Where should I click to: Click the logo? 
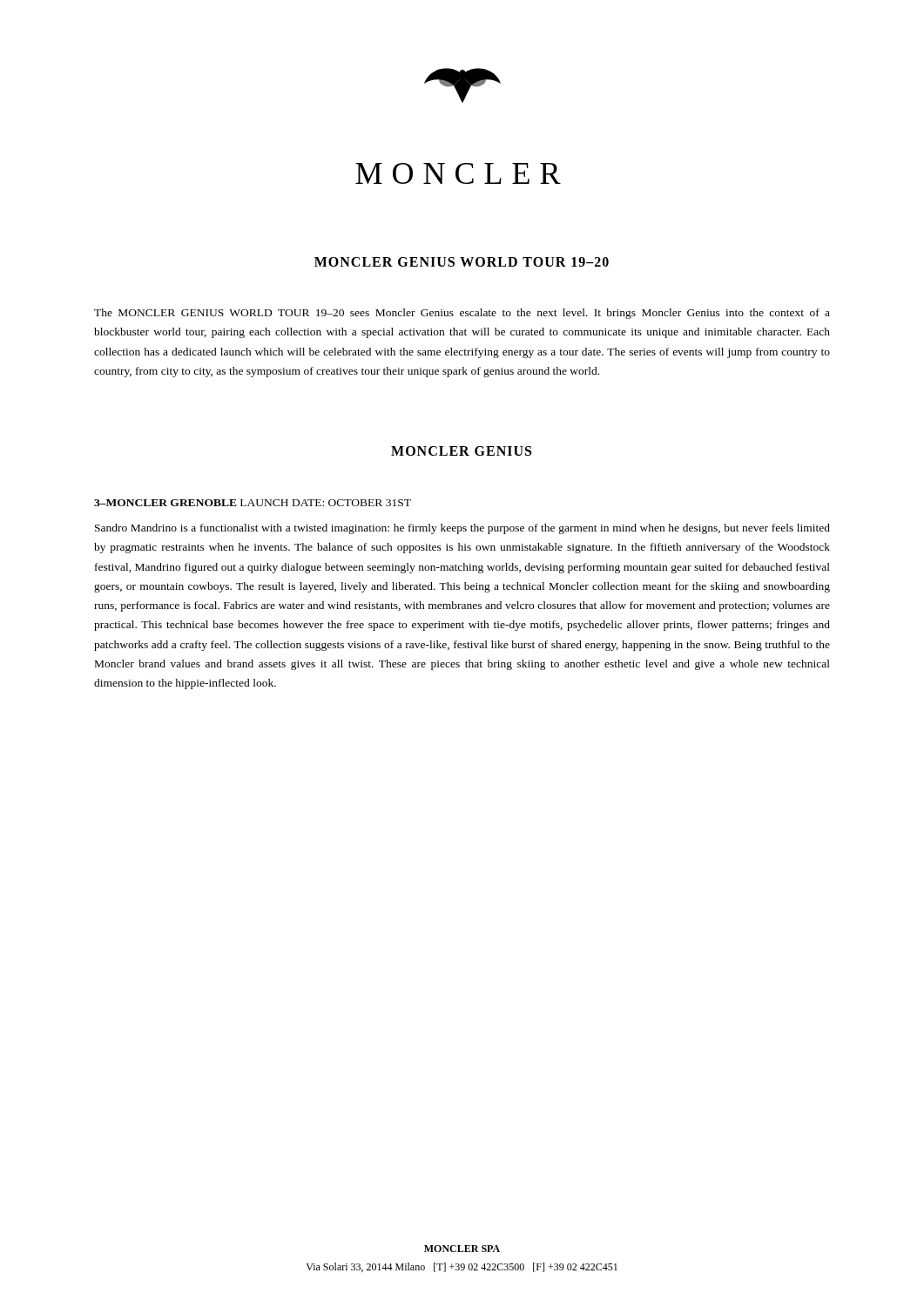click(462, 96)
